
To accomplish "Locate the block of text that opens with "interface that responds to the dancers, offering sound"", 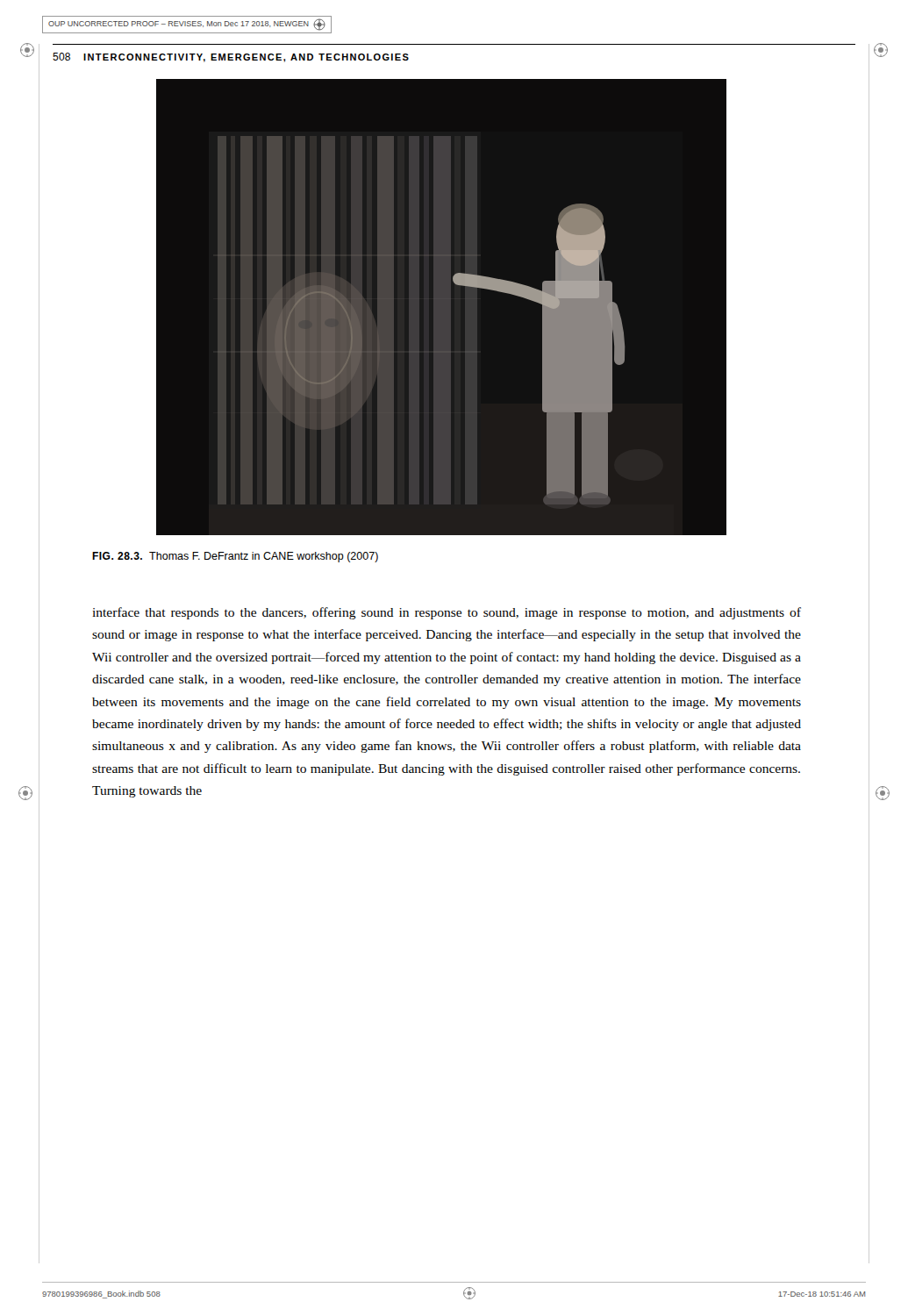I will tap(447, 701).
